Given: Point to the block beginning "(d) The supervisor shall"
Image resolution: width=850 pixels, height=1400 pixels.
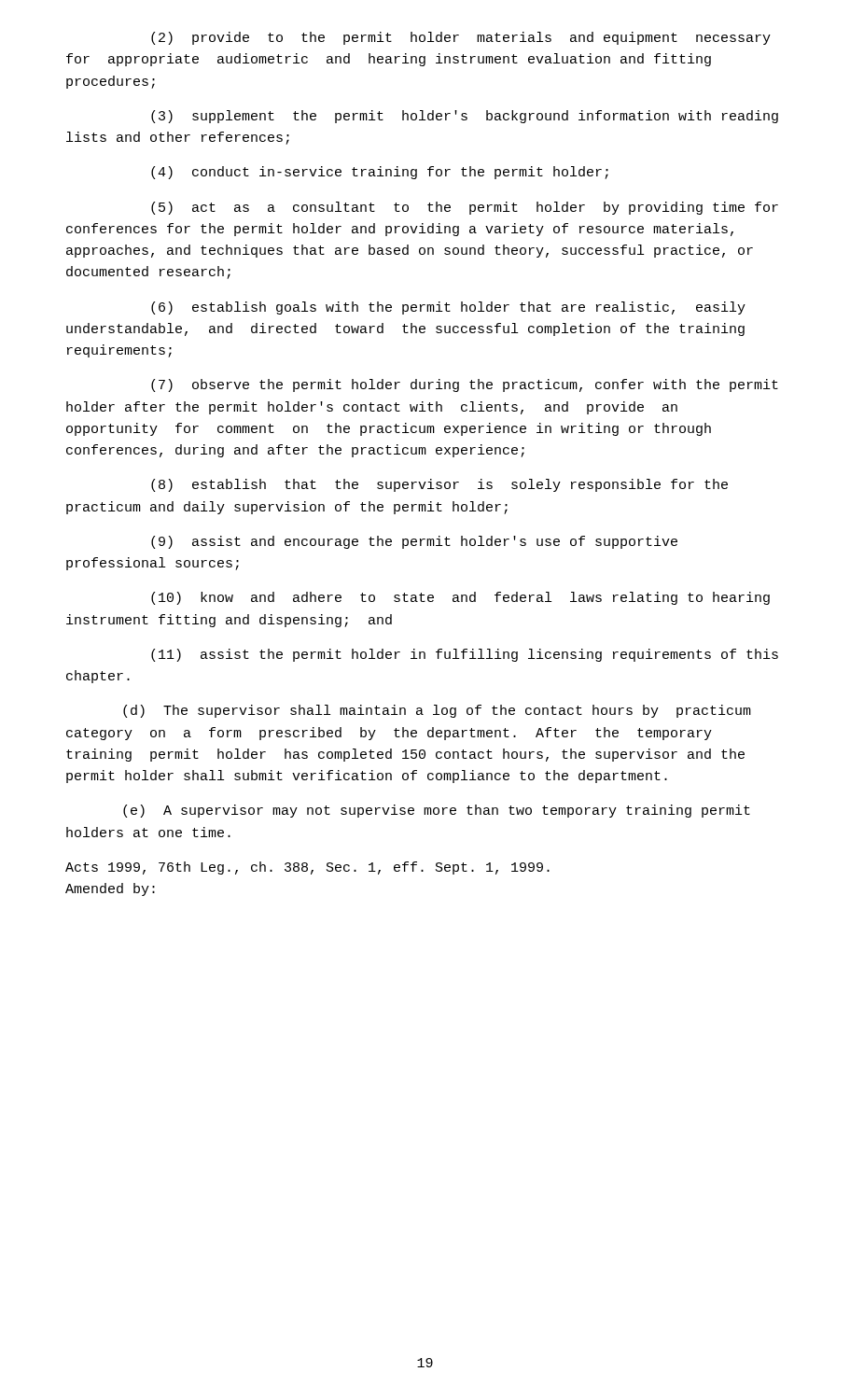Looking at the screenshot, I should click(412, 744).
